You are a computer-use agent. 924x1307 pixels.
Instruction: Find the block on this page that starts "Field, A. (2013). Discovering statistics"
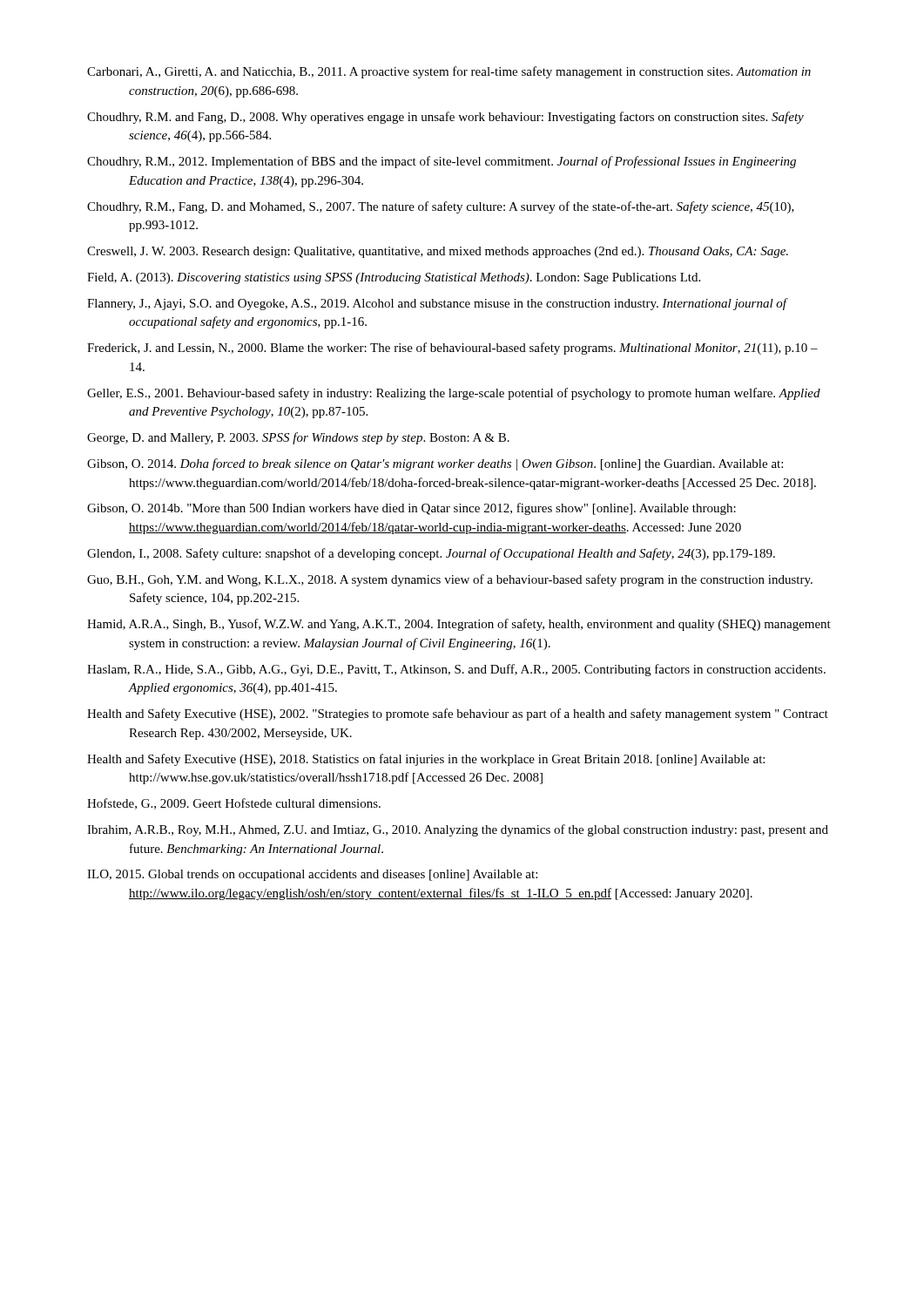(x=394, y=277)
